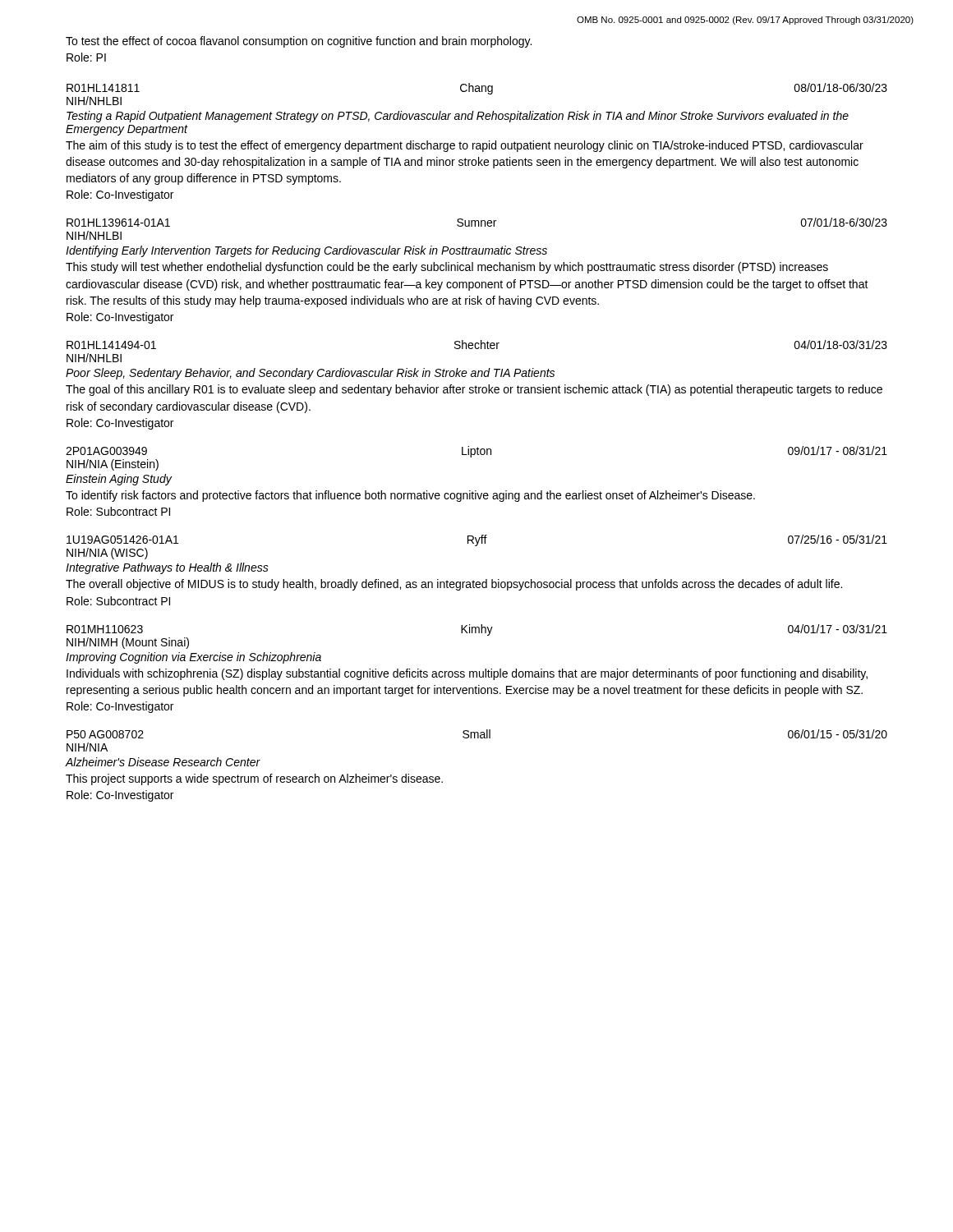
Task: Click on the text block that says "To test the effect of"
Action: pos(299,49)
